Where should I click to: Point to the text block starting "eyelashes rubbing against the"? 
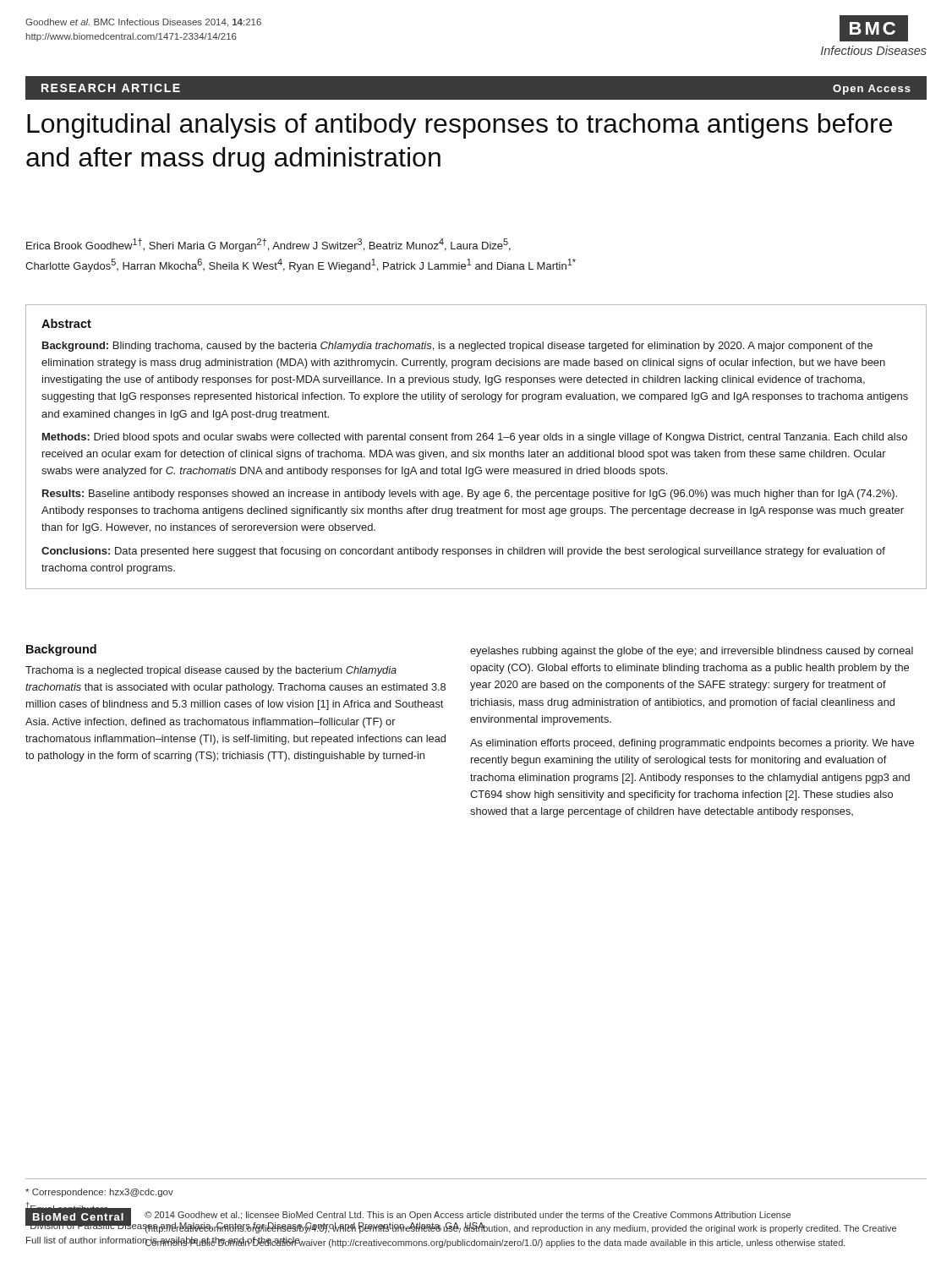point(692,685)
